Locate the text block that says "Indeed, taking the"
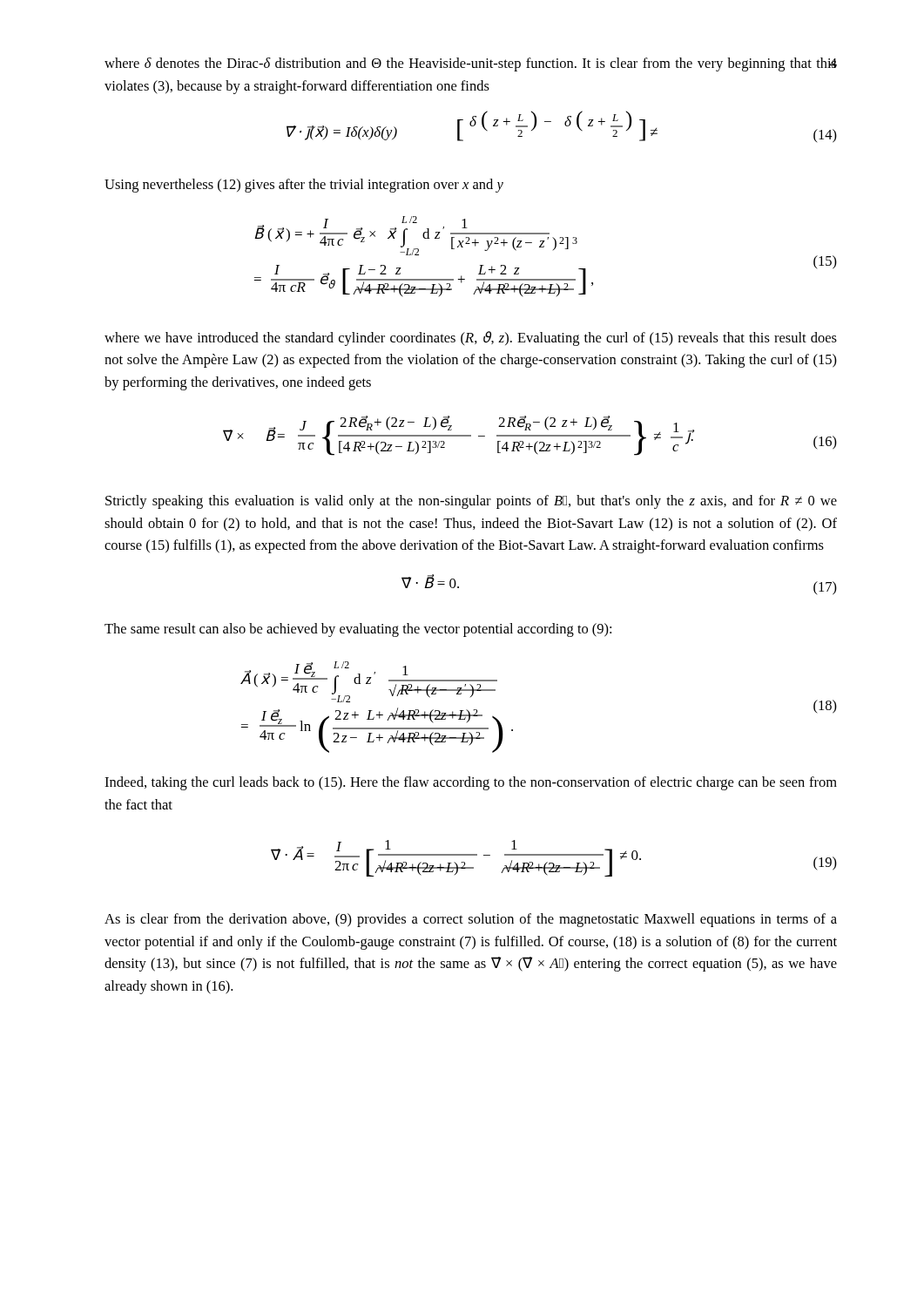The height and width of the screenshot is (1307, 924). tap(471, 794)
